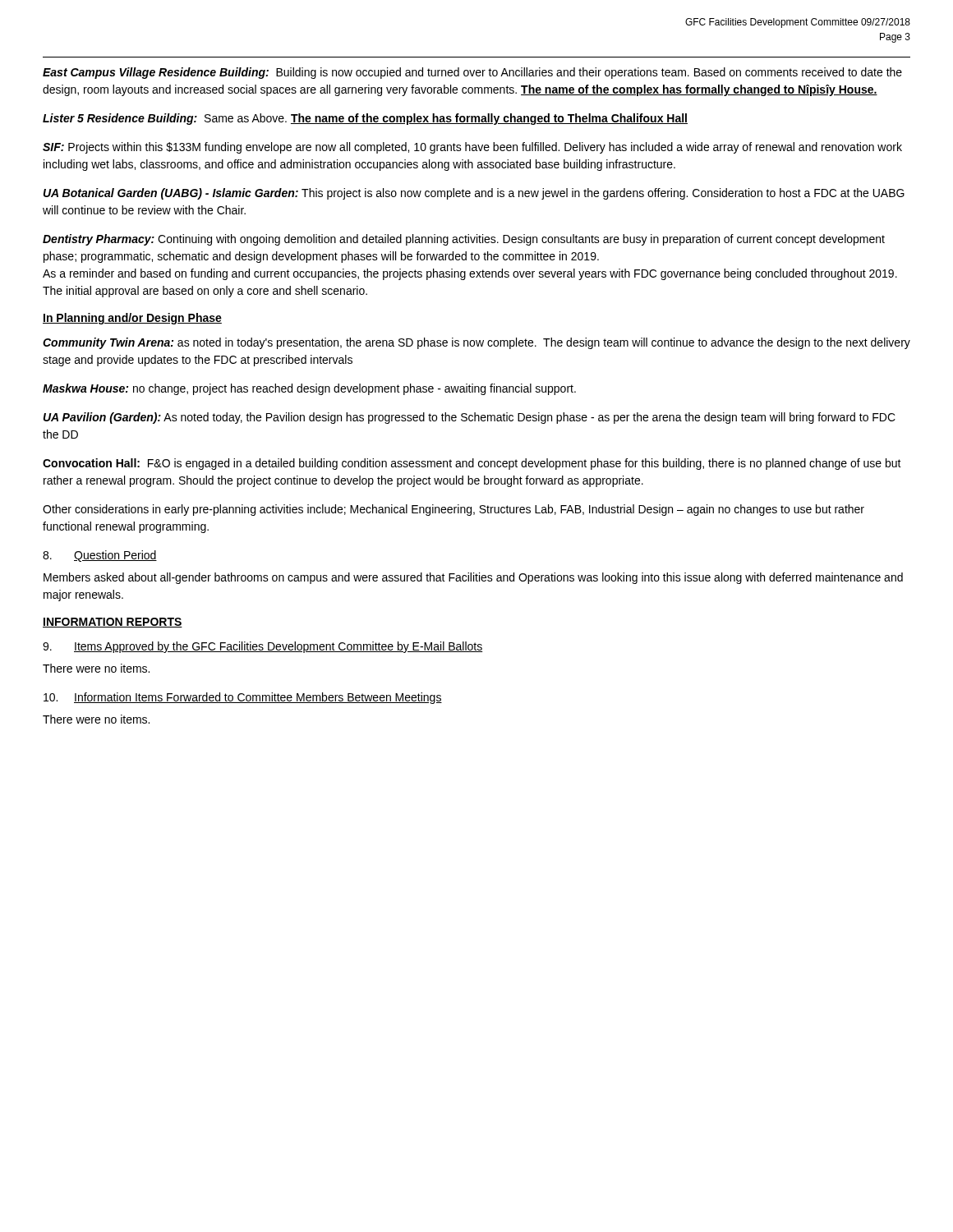This screenshot has width=953, height=1232.
Task: Locate the text starting "Members asked about all-gender bathrooms on"
Action: (x=473, y=586)
